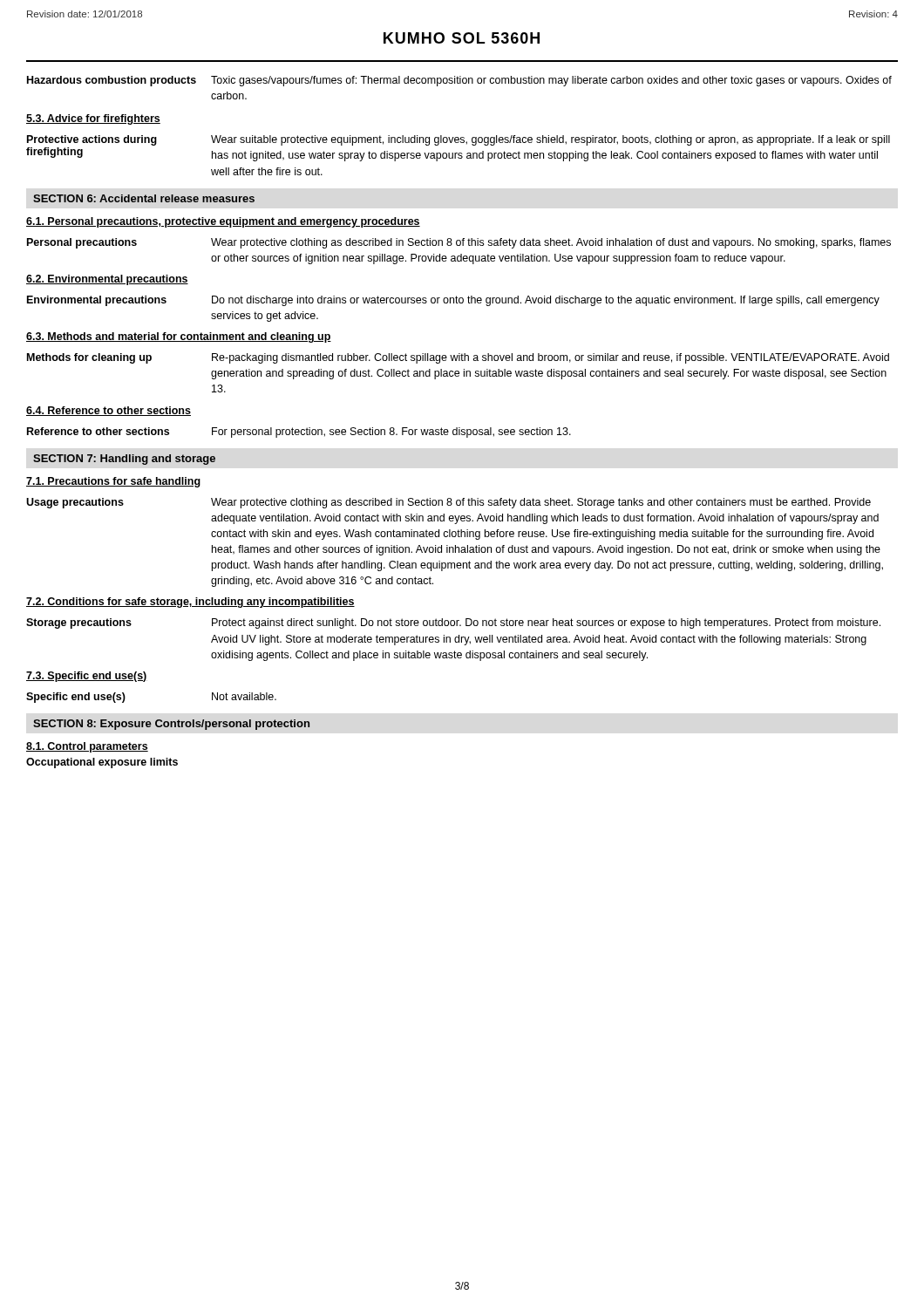Navigate to the text block starting "7.3. Specific end use(s)"
Viewport: 924px width, 1308px height.
[86, 676]
